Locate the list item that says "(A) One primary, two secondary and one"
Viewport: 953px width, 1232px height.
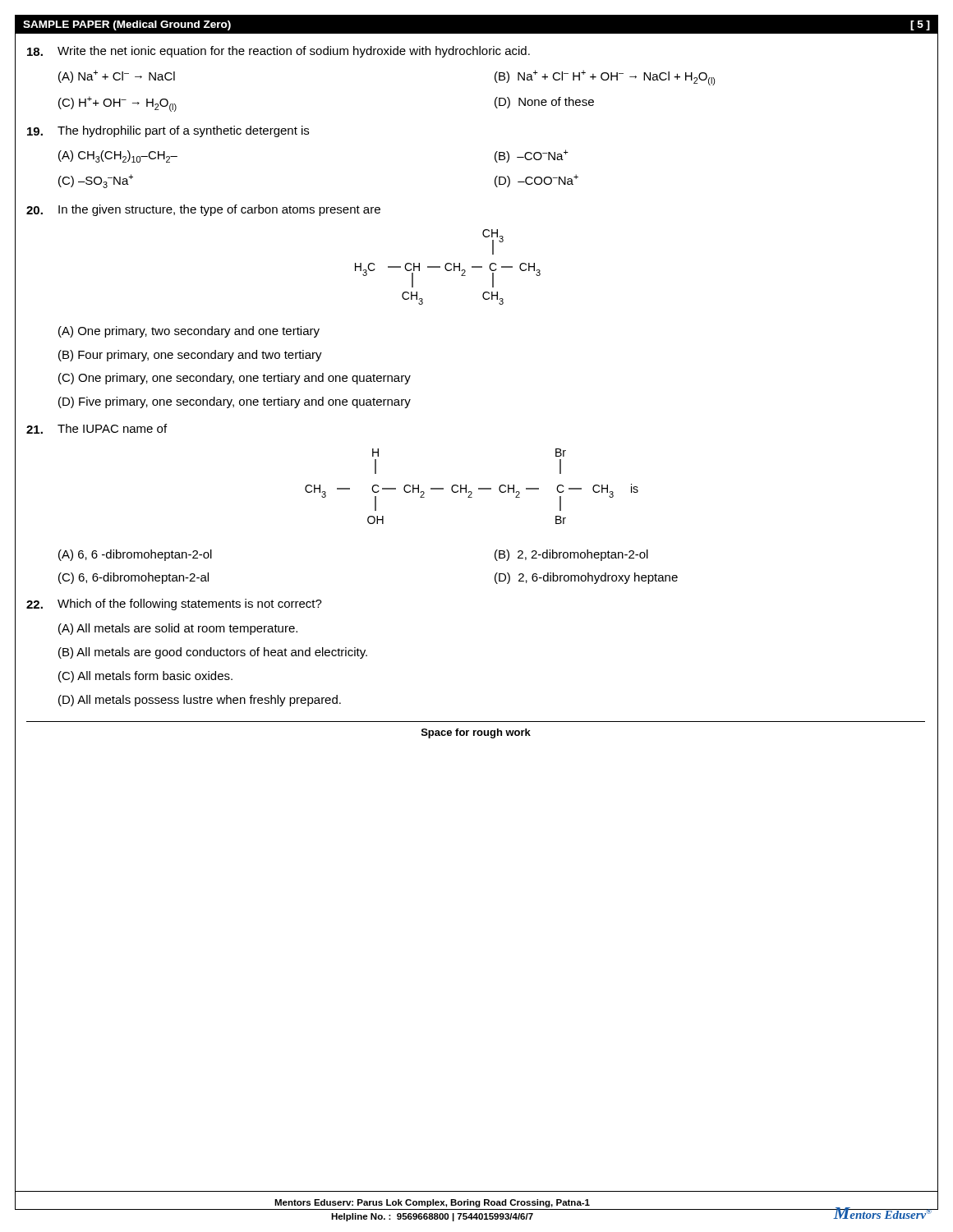tap(189, 332)
